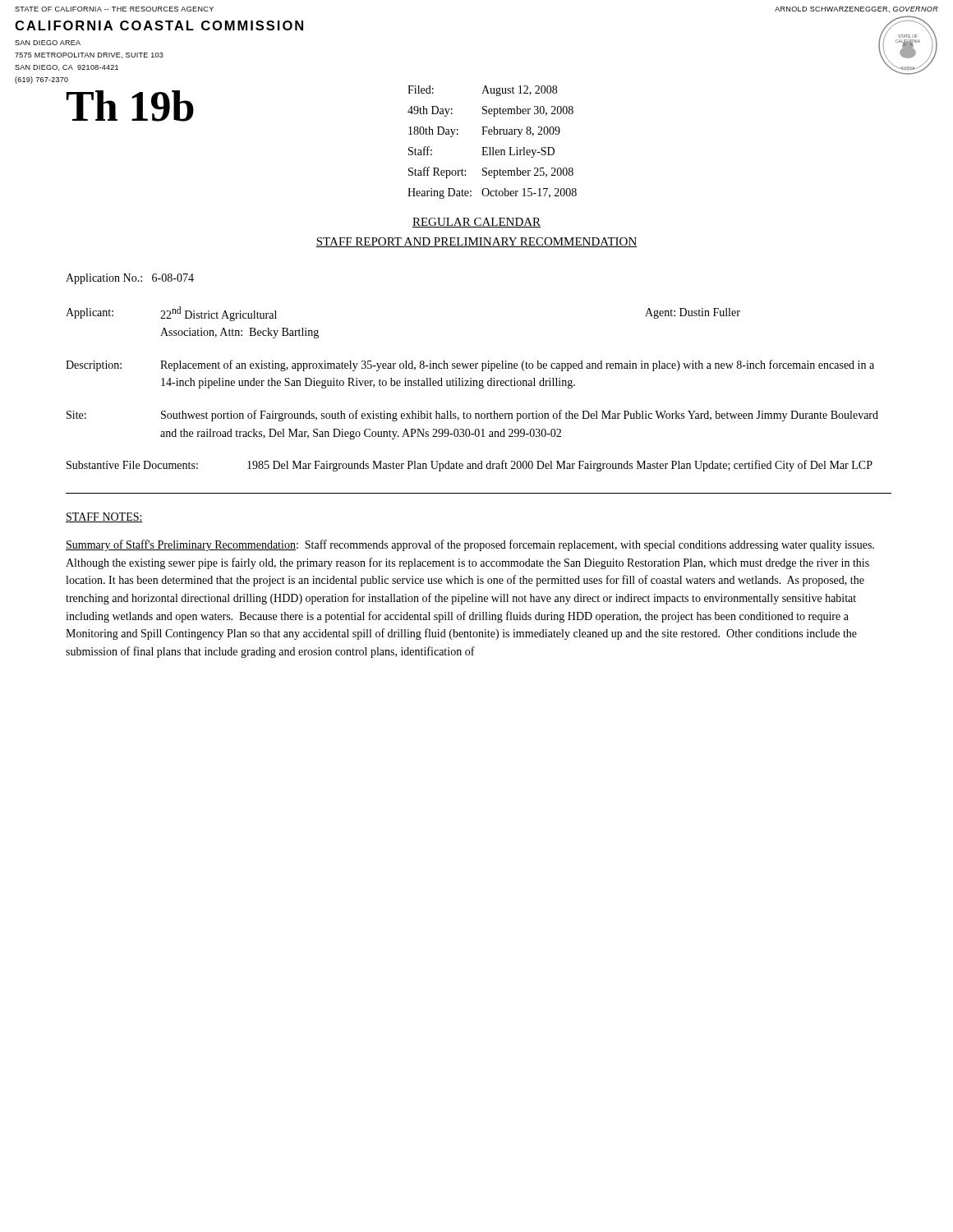Point to the text starting "Filed: August 12,"
This screenshot has width=953, height=1232.
(x=492, y=141)
